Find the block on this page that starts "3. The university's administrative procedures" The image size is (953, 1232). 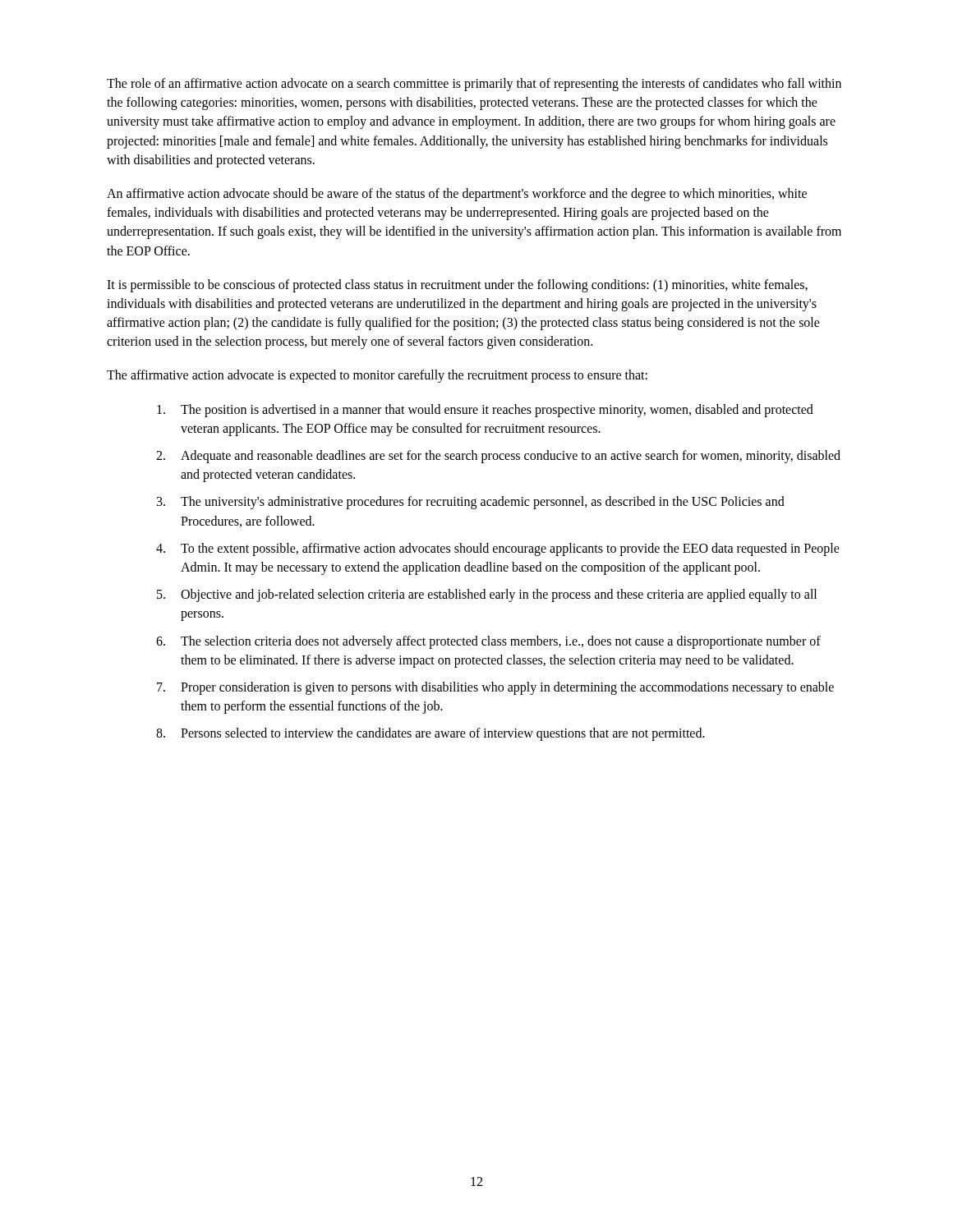(x=501, y=511)
